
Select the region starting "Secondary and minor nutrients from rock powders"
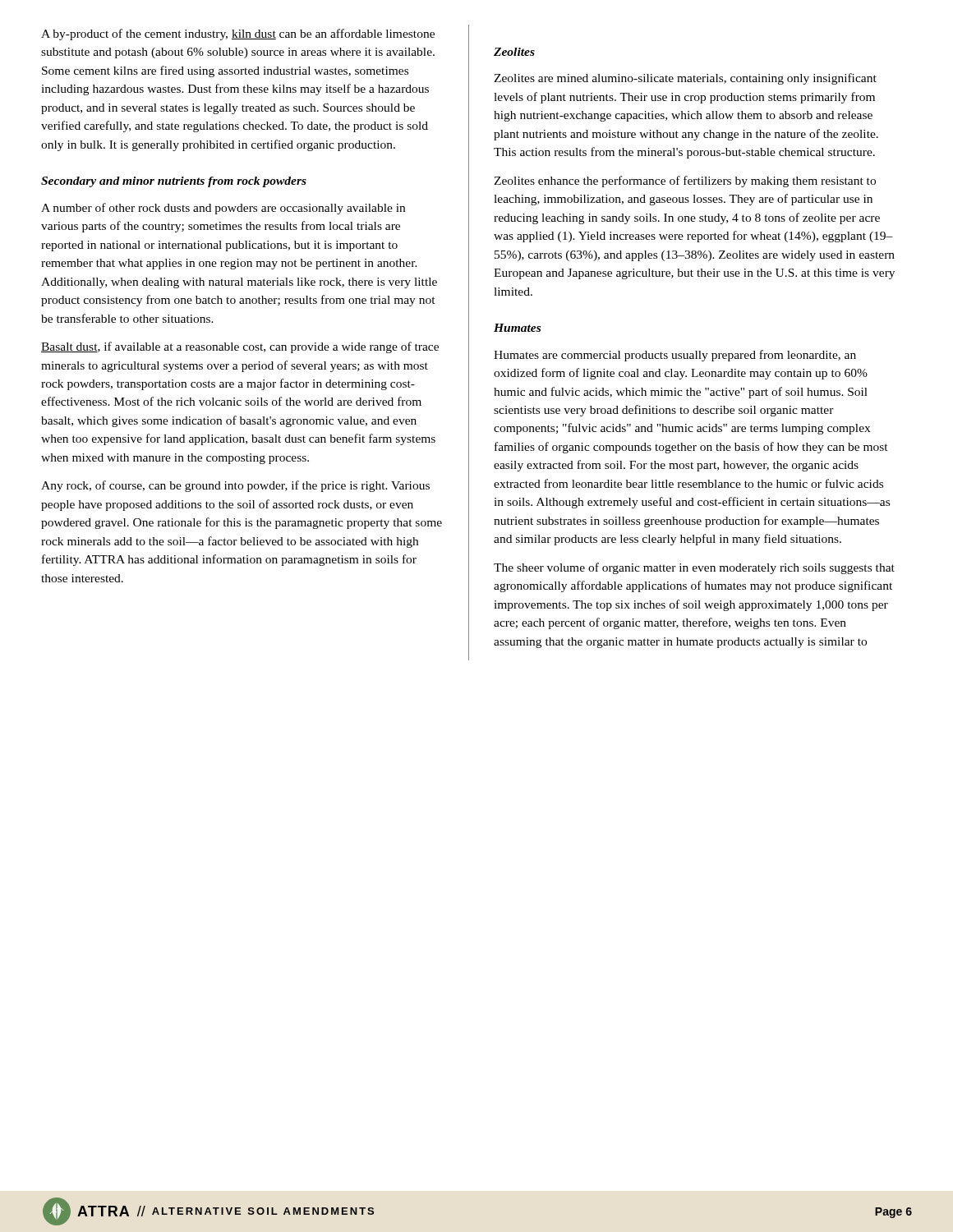(174, 181)
